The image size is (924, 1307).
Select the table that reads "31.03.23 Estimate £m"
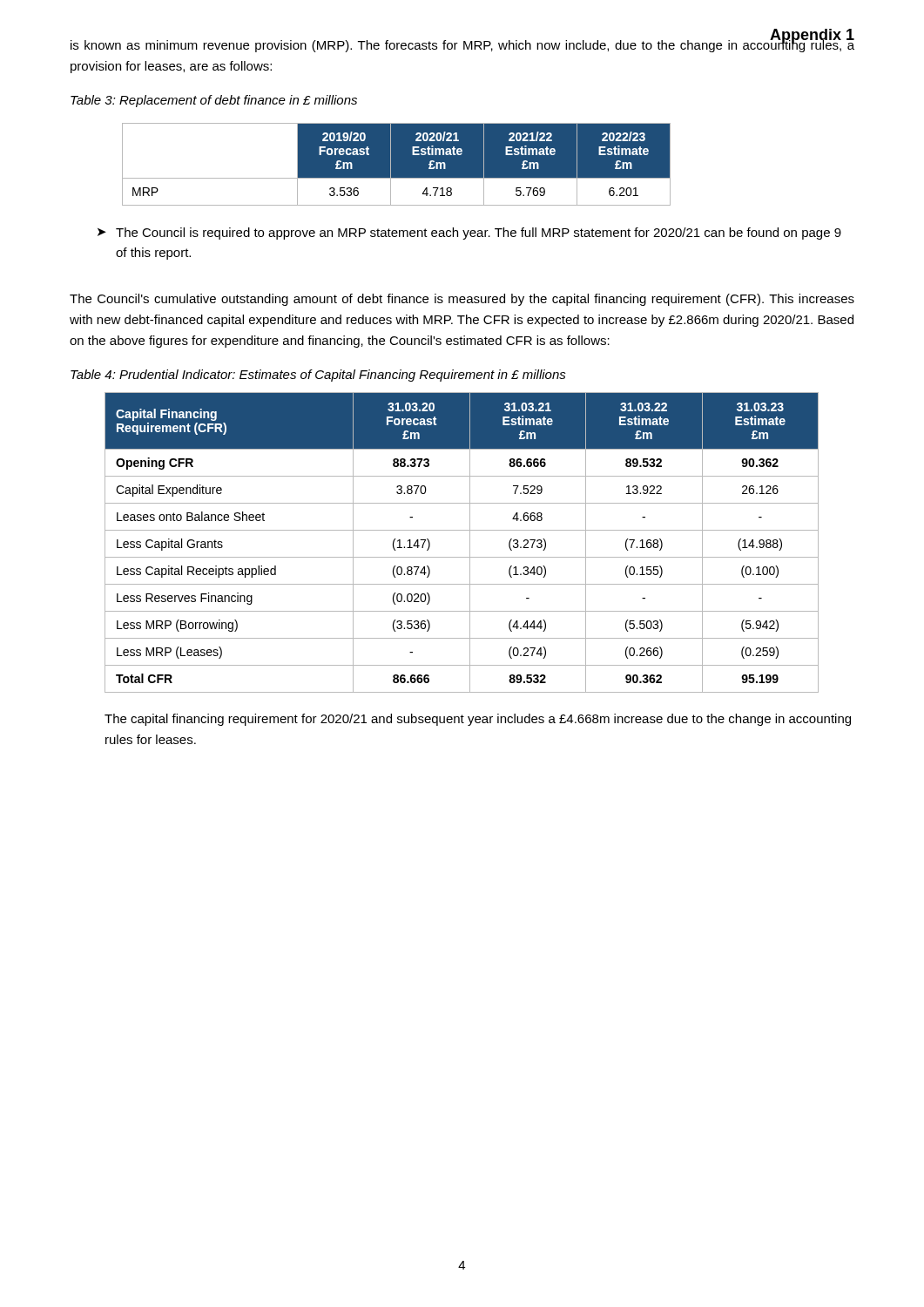[x=479, y=542]
